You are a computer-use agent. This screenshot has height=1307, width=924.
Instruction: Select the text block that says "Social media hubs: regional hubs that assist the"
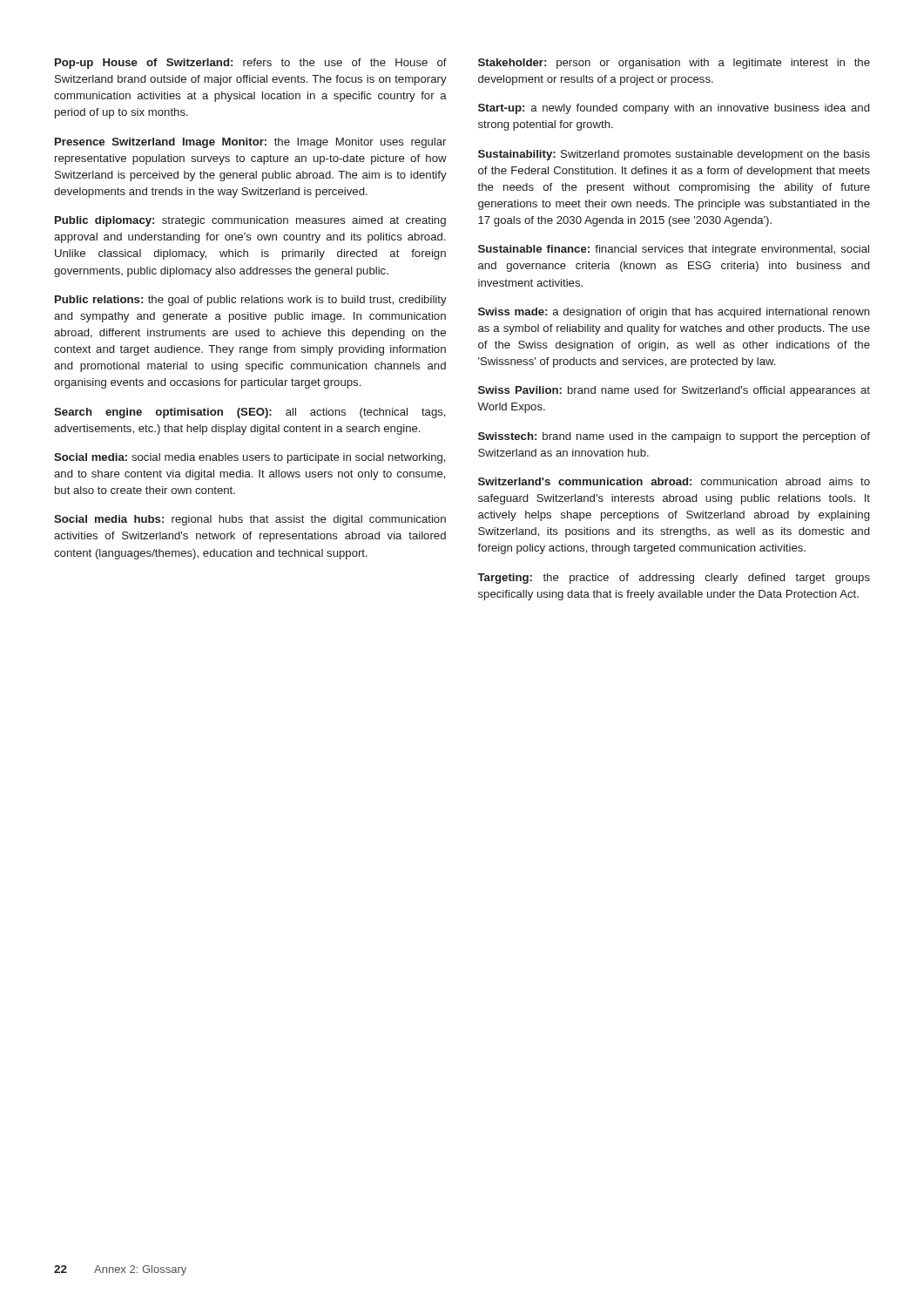250,536
